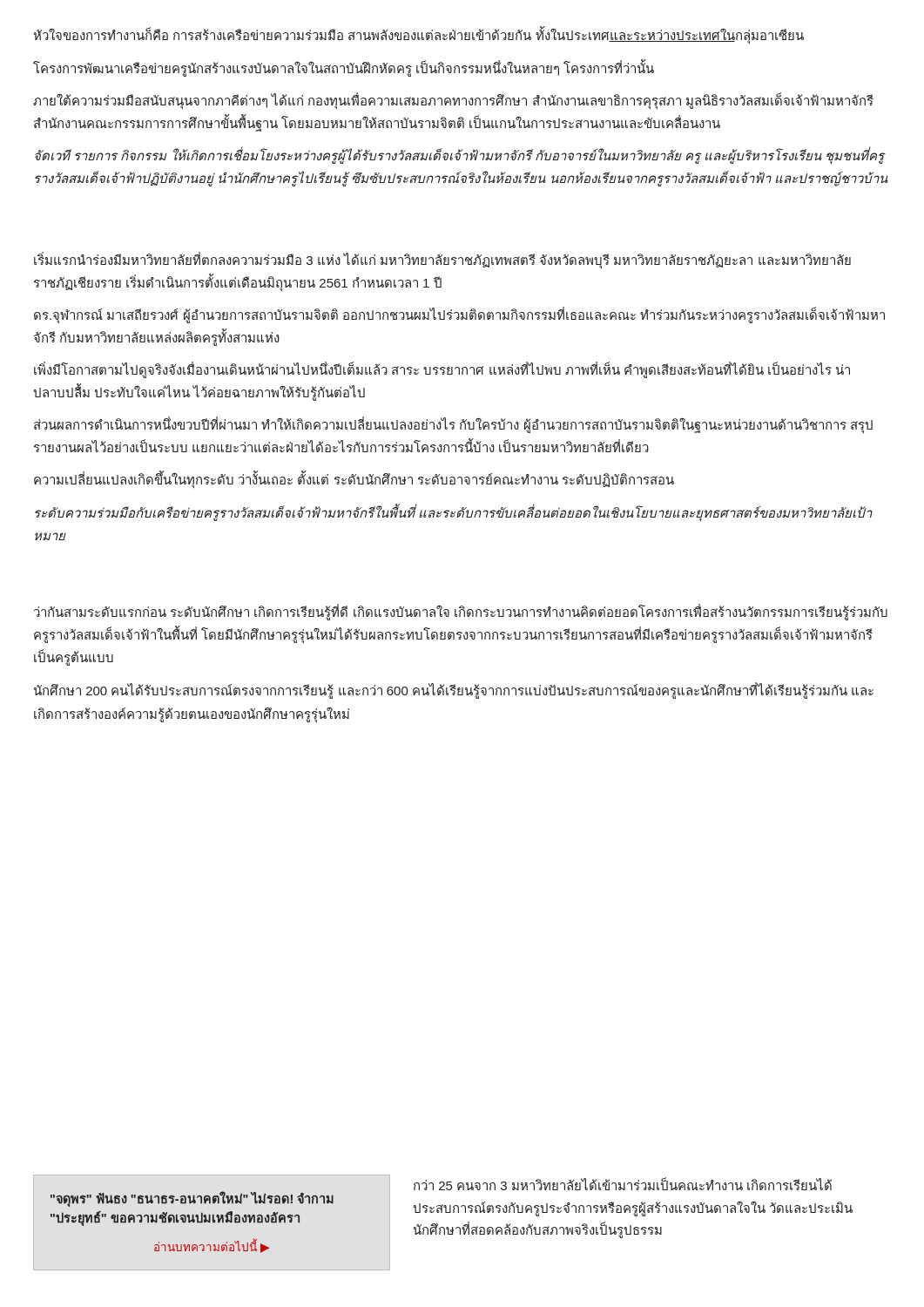Image resolution: width=924 pixels, height=1307 pixels.
Task: Locate the text "ว่ากันสามระดับแรกก่อน ระดับนักศึกษา เกิดการเรียนรู้ที่ดี เกิดแรงบันดาลใจ เกิดกระบวนการทำงานคิดต่อยอดโครงการเพื่อสร้างนวัตกรรมการเรียนรู้ร่วมกับครูรางวัลสมเด็จเจ้าฟ้าในพื้นที่ โดยมีนักศึกษาครูรุ่นใหม่ได้รับผลกระทบโดยตรงจากกระบวนการเรียนการสอนที่มีเครือข่ายครูรางวัลสมเด็จเจ้าฟ้ามหาจักรีเป็นครูต้นแบบ"
Action: pyautogui.click(x=461, y=635)
